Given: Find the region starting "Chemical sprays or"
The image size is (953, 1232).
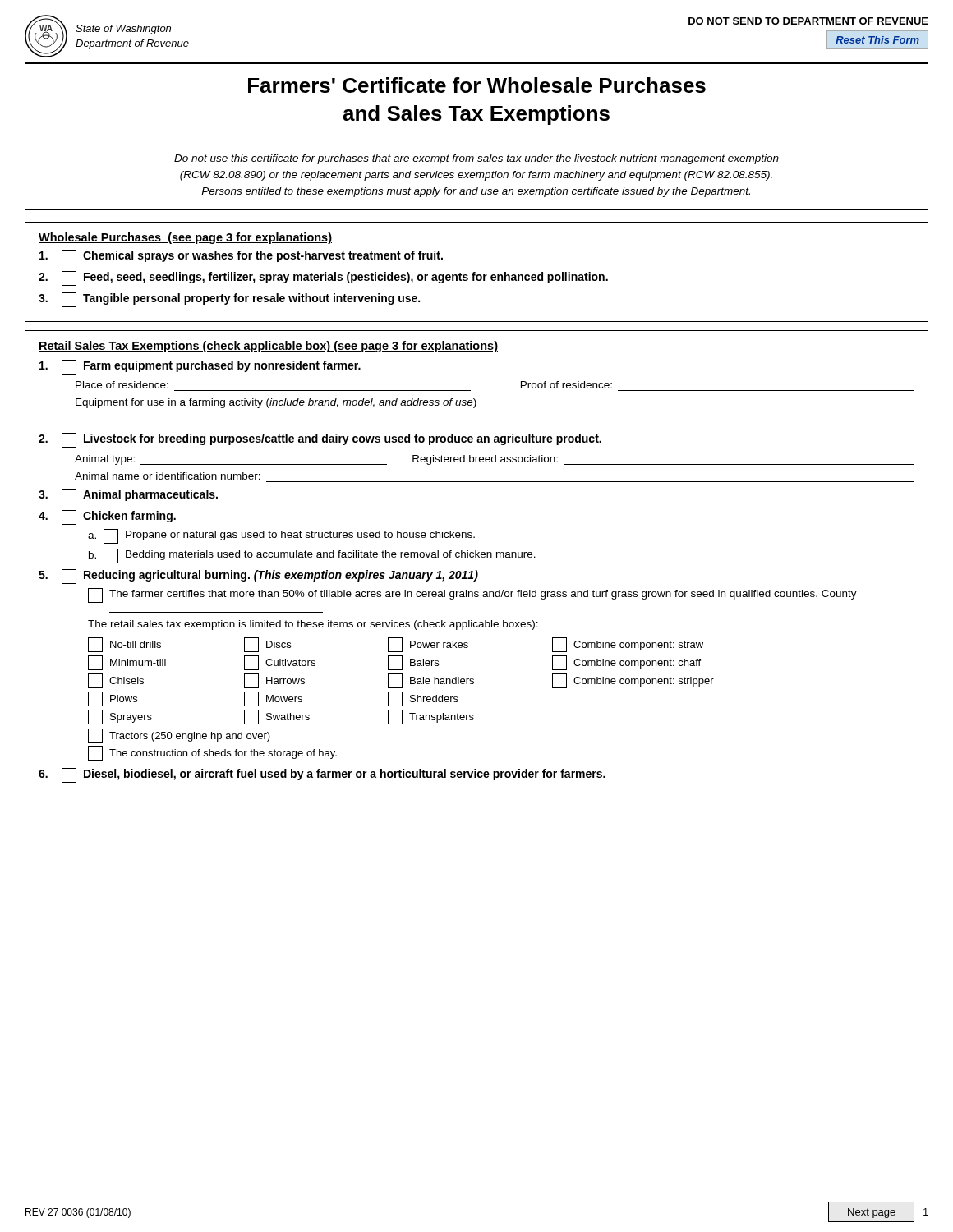Looking at the screenshot, I should (x=241, y=257).
